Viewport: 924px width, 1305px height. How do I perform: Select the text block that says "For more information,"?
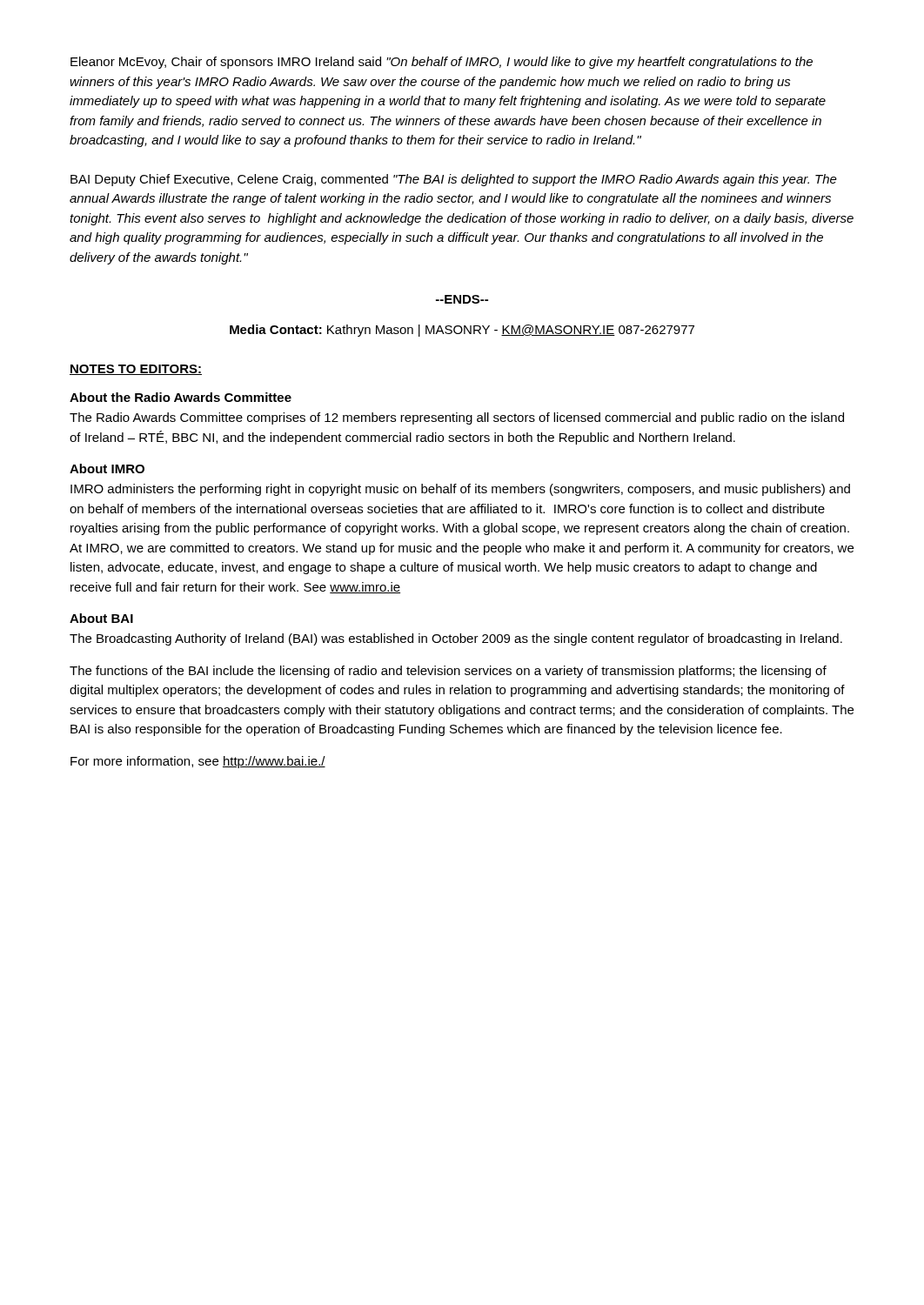(x=197, y=760)
